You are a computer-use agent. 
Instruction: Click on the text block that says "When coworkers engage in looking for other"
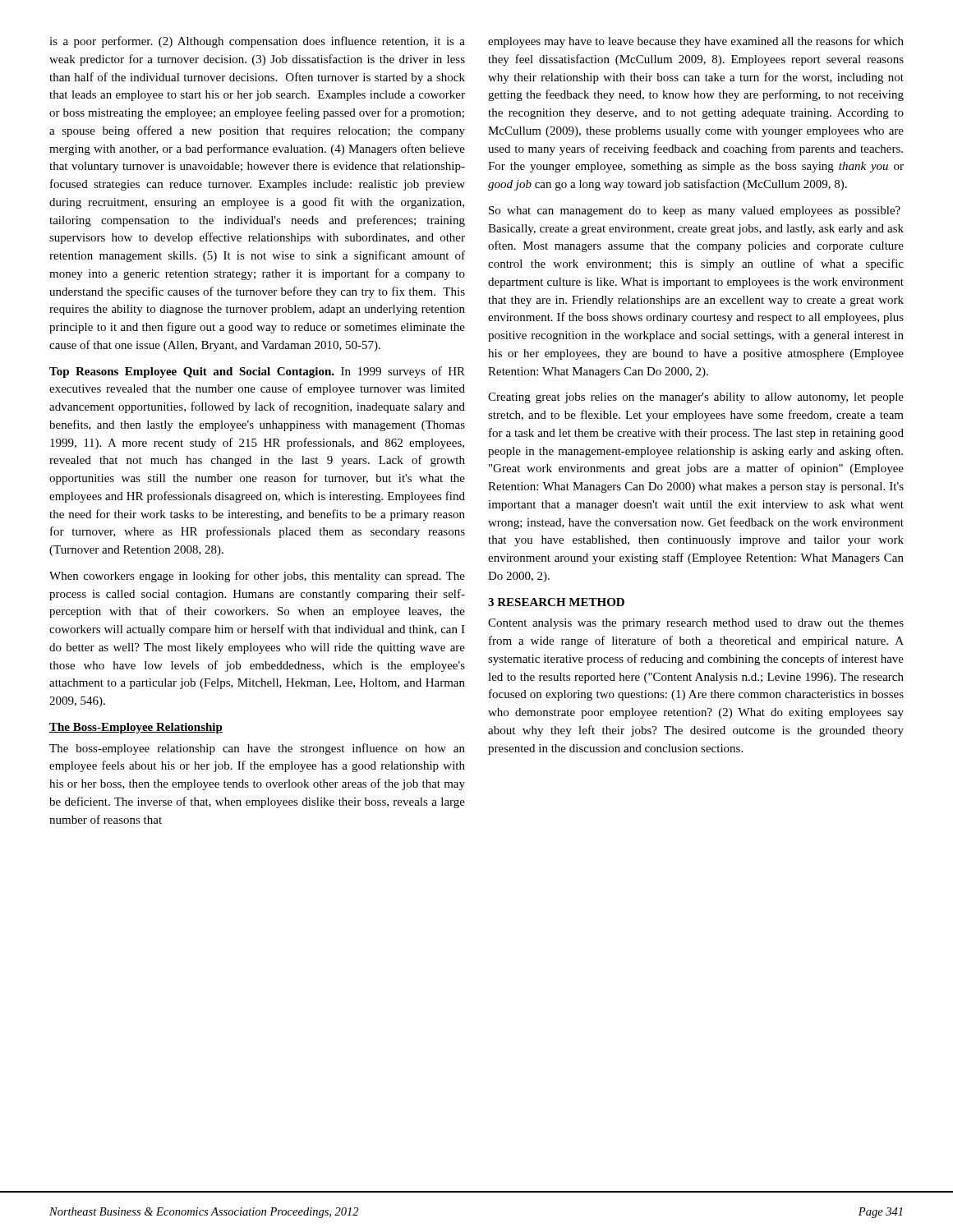point(257,639)
